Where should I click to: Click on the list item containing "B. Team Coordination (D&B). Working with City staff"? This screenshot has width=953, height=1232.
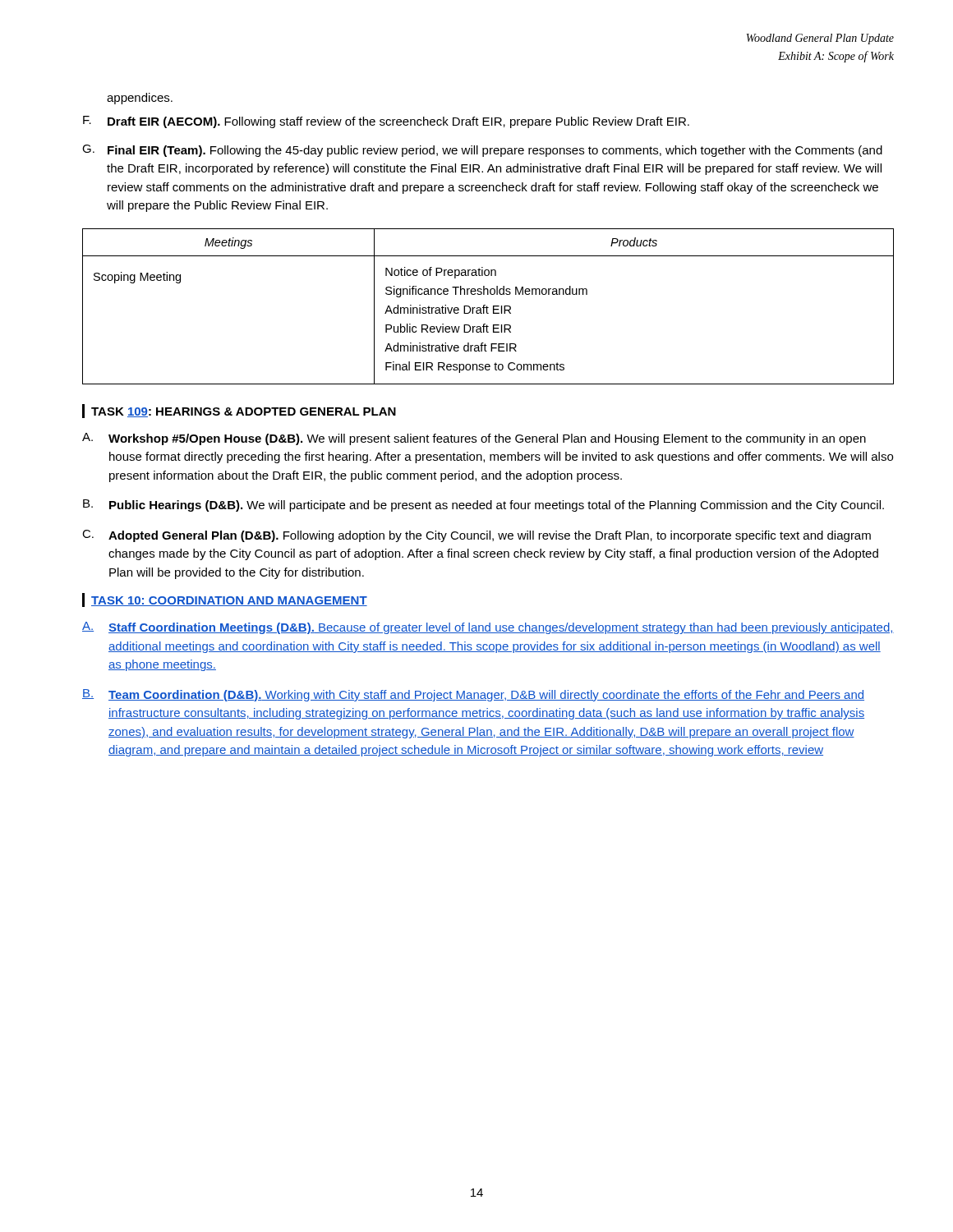click(488, 722)
